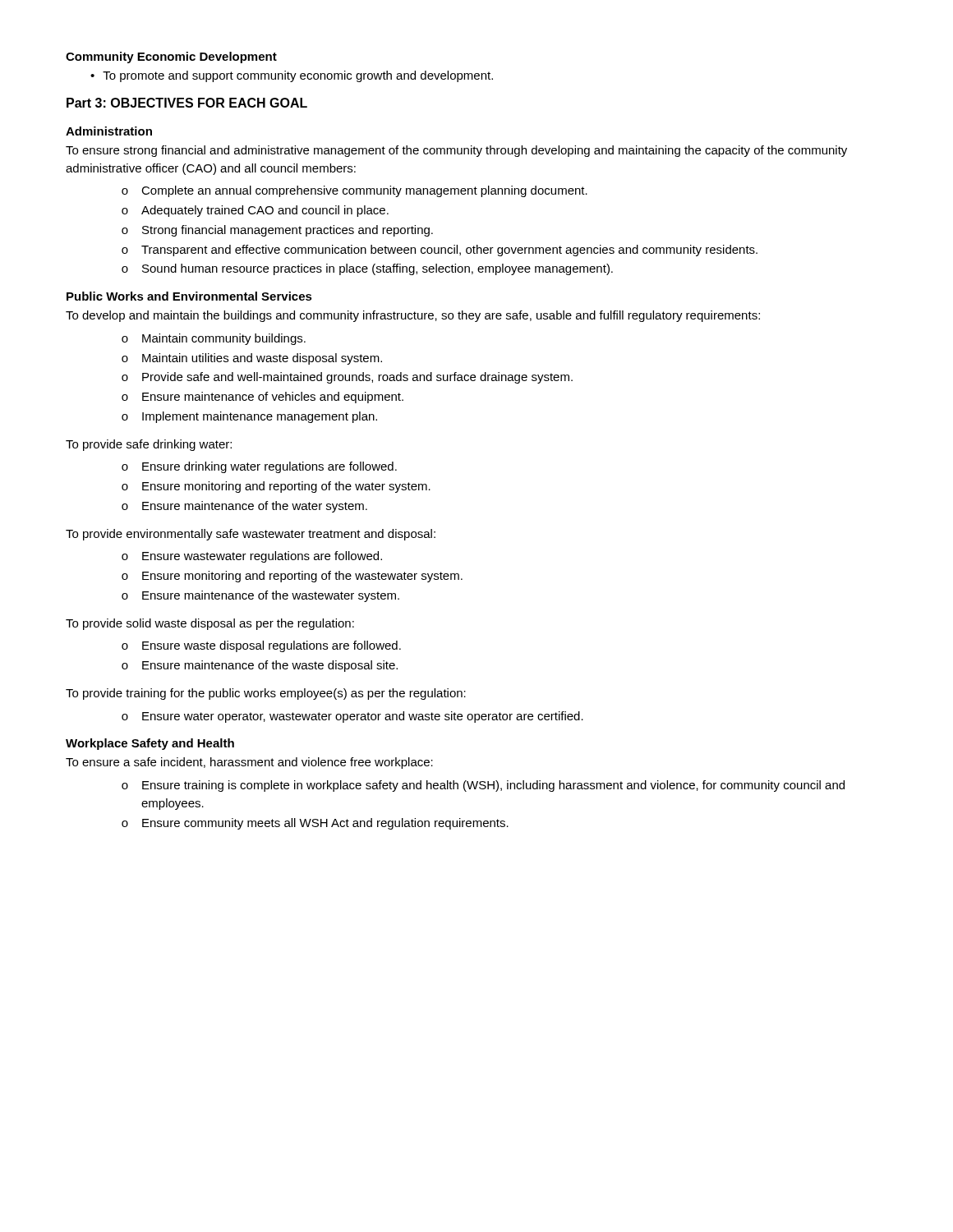
Task: Find the list item that reads "o Maintain utilities and waste disposal system."
Action: 249,358
